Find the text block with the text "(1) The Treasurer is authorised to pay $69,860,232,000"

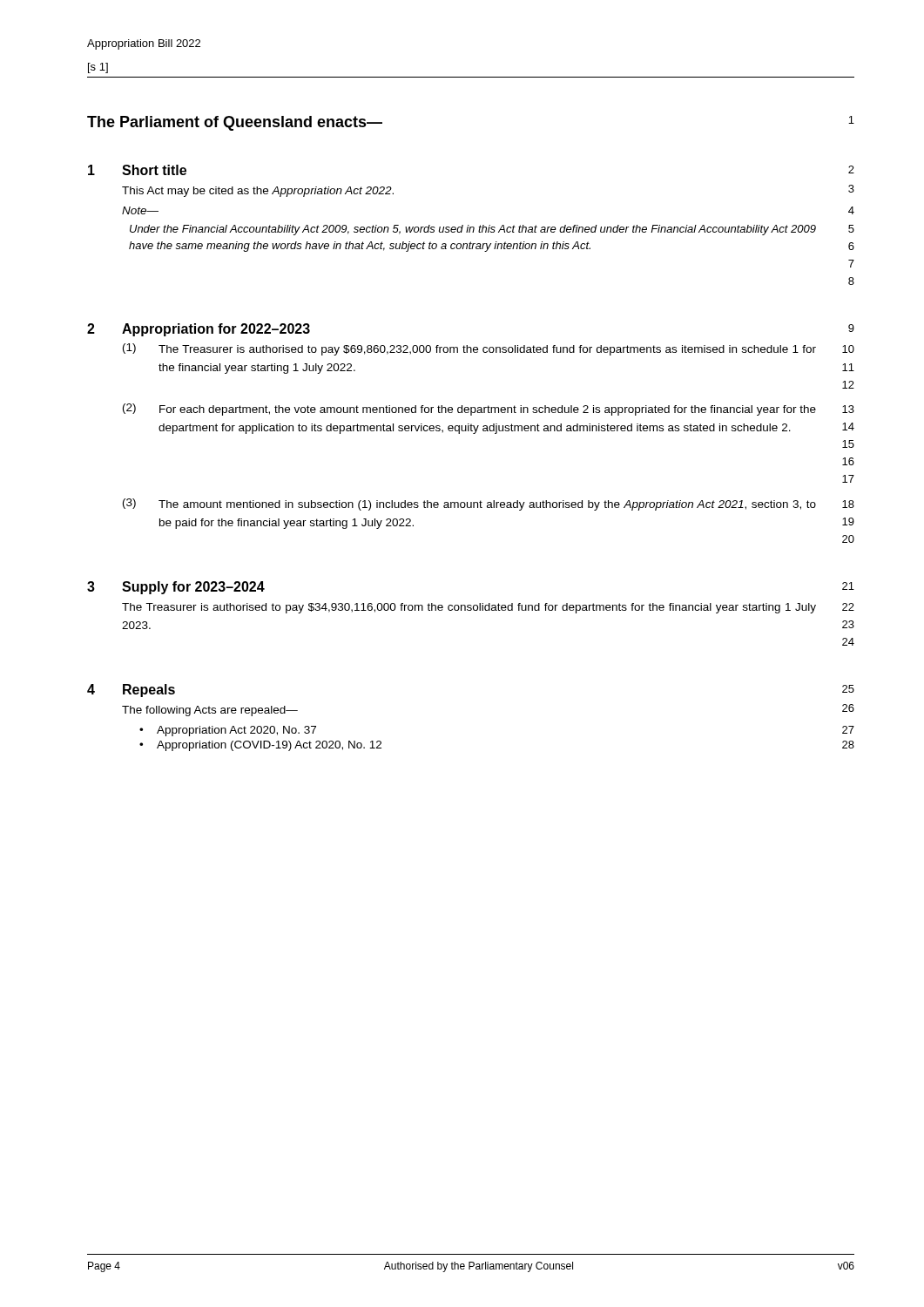point(489,349)
